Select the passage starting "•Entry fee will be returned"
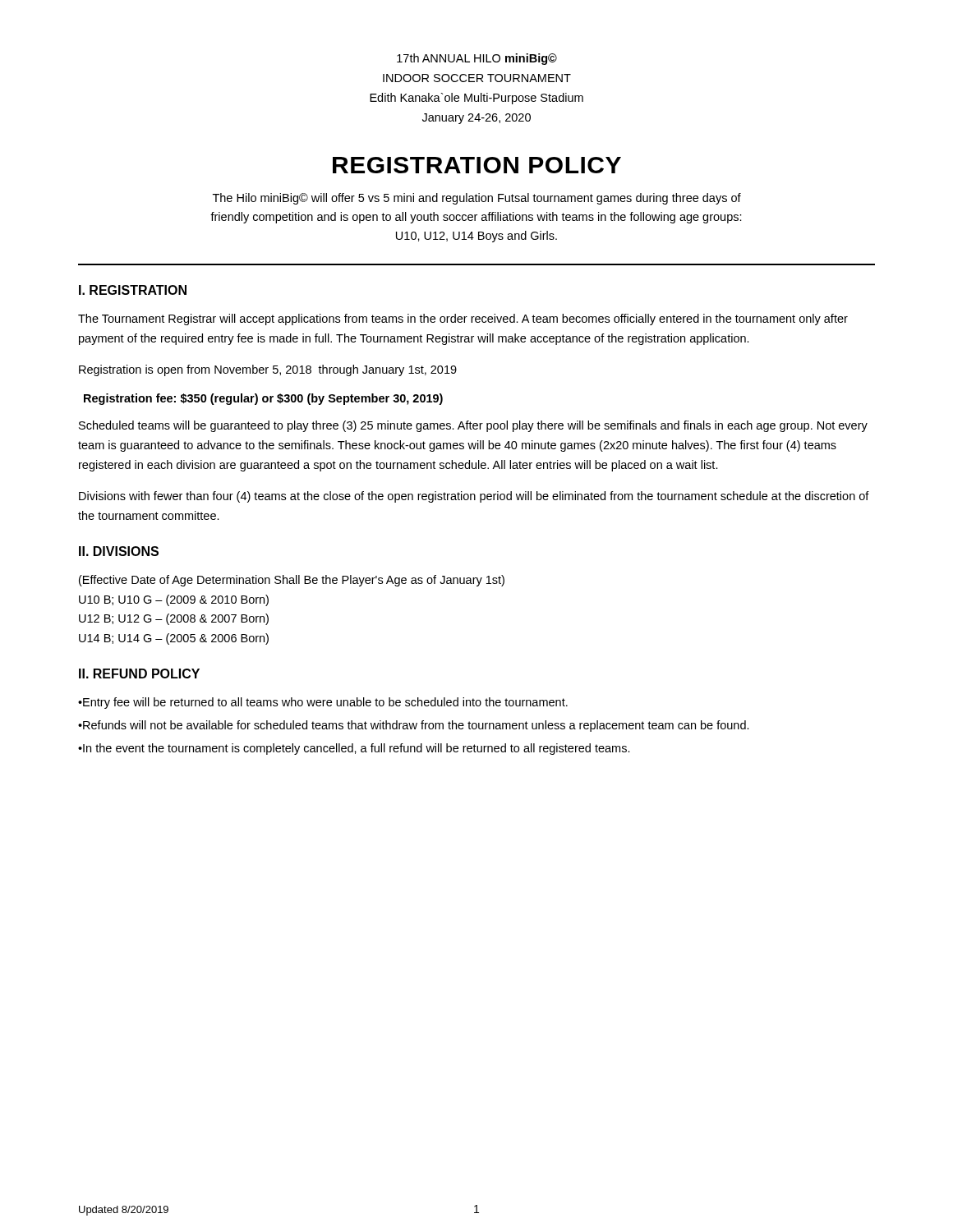 pos(323,702)
